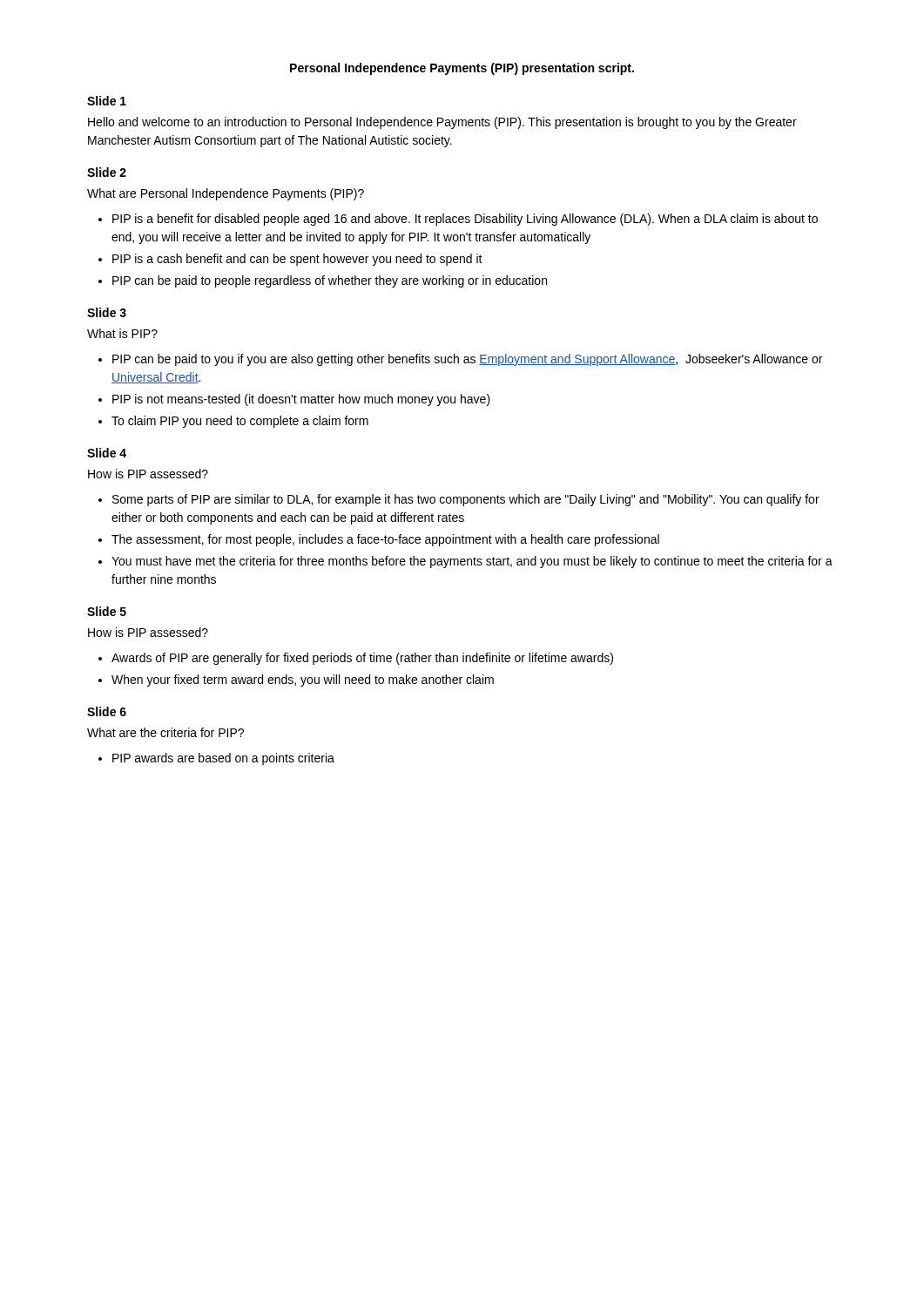Image resolution: width=924 pixels, height=1307 pixels.
Task: Find the section header that says "Slide 2"
Action: click(x=107, y=173)
